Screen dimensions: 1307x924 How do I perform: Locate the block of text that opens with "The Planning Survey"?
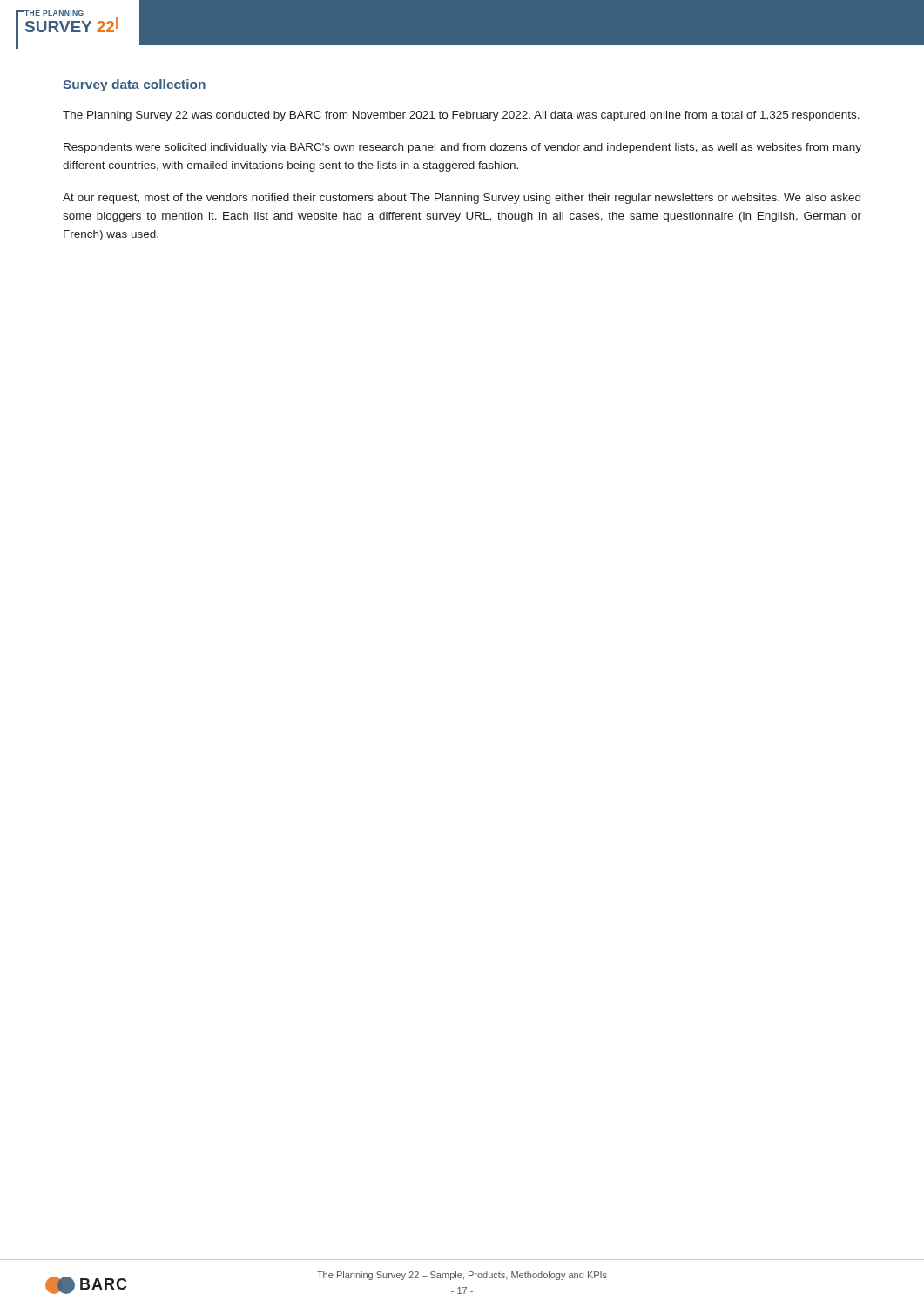click(x=461, y=115)
